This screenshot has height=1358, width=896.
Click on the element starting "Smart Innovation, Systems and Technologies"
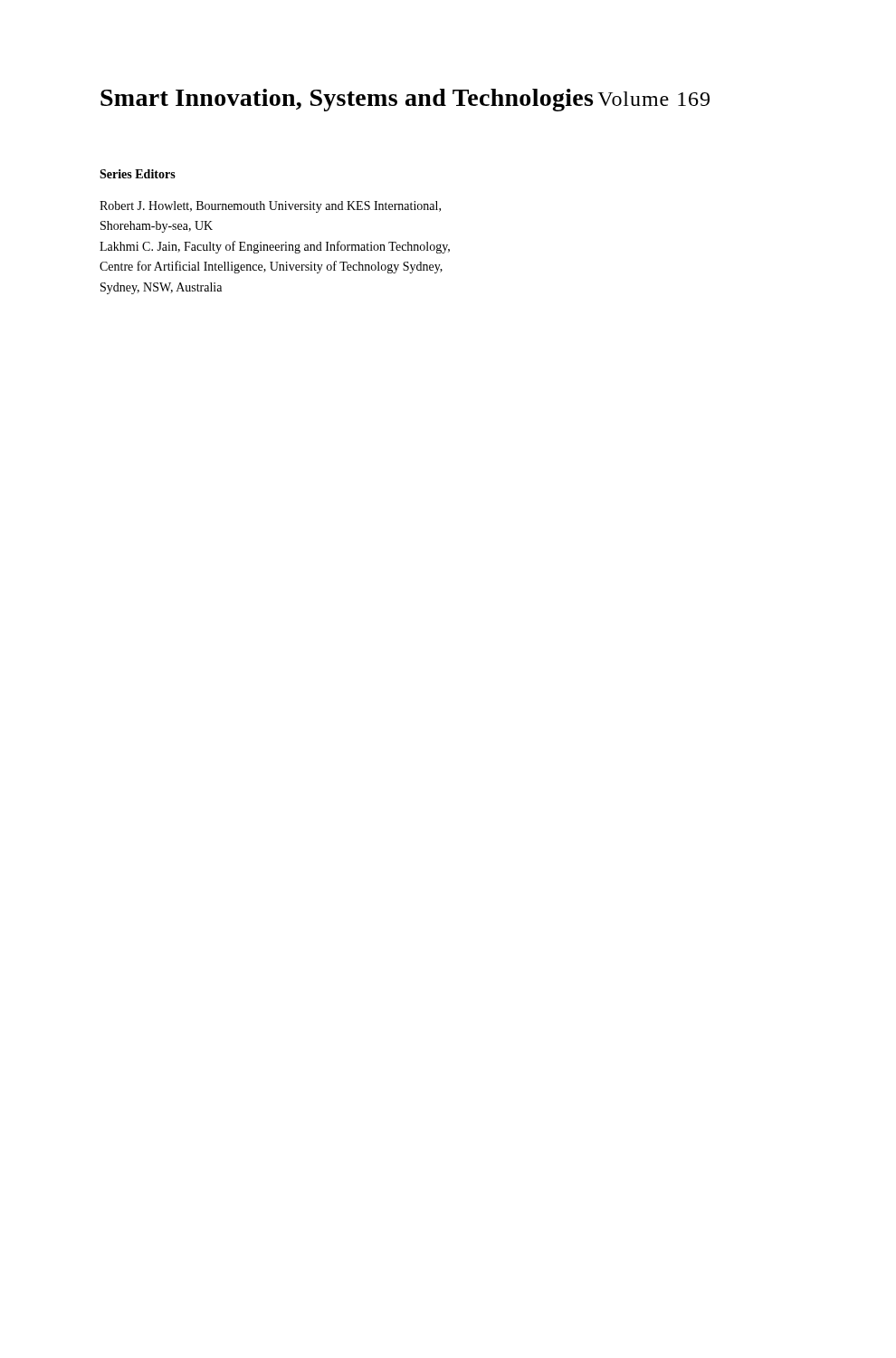(x=347, y=98)
